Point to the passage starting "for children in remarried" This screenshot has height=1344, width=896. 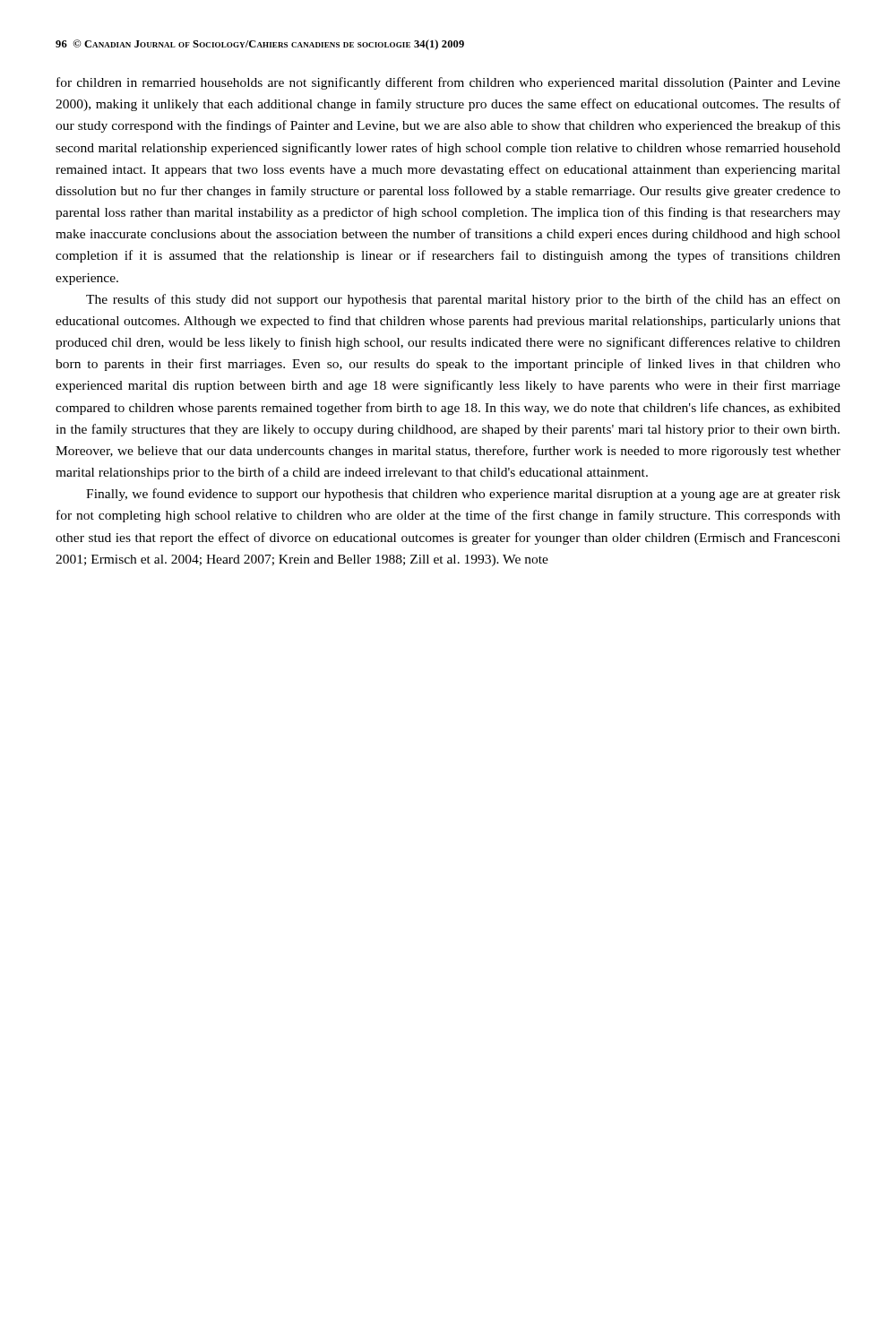(448, 321)
